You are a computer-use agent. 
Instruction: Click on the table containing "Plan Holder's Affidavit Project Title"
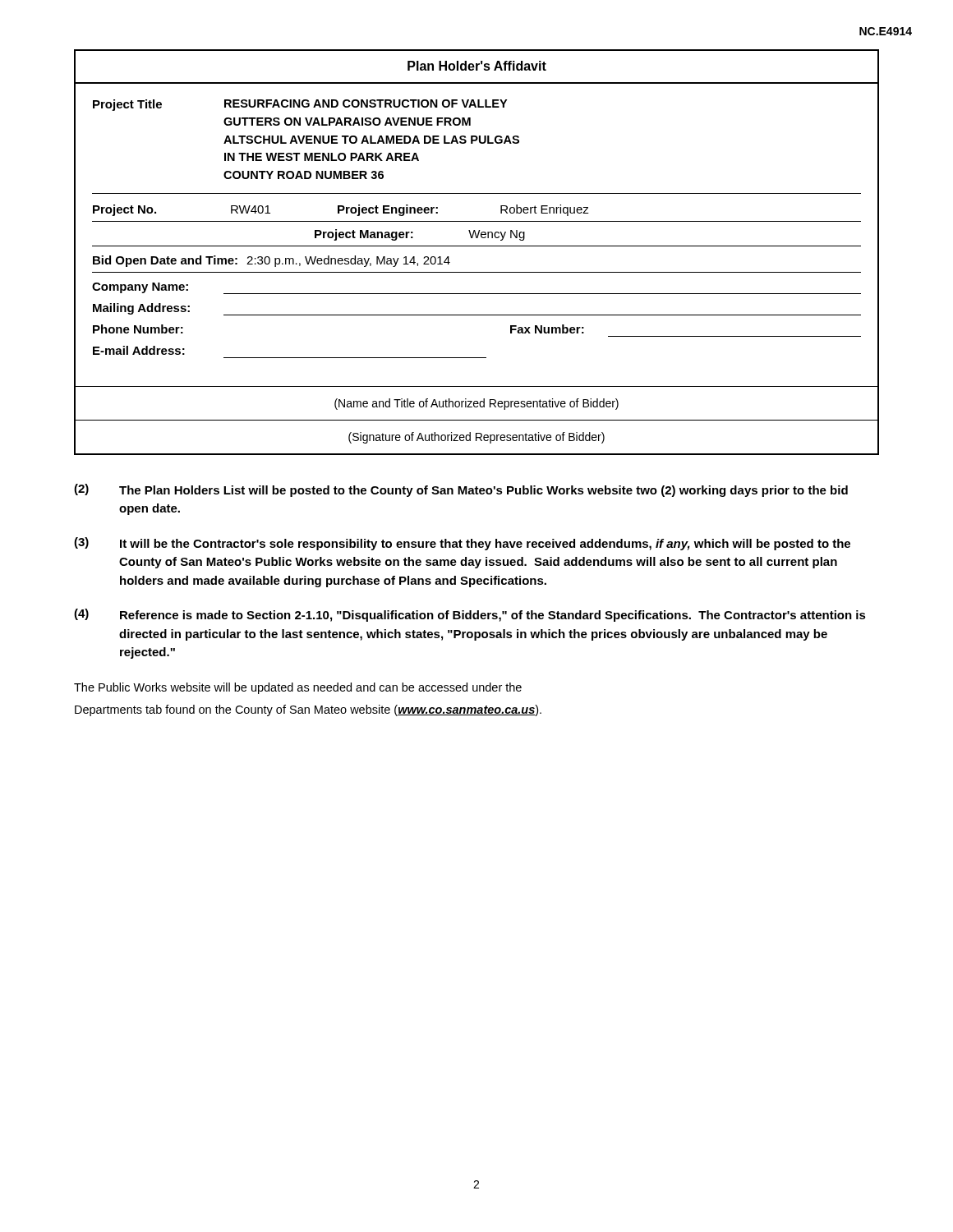(x=476, y=252)
